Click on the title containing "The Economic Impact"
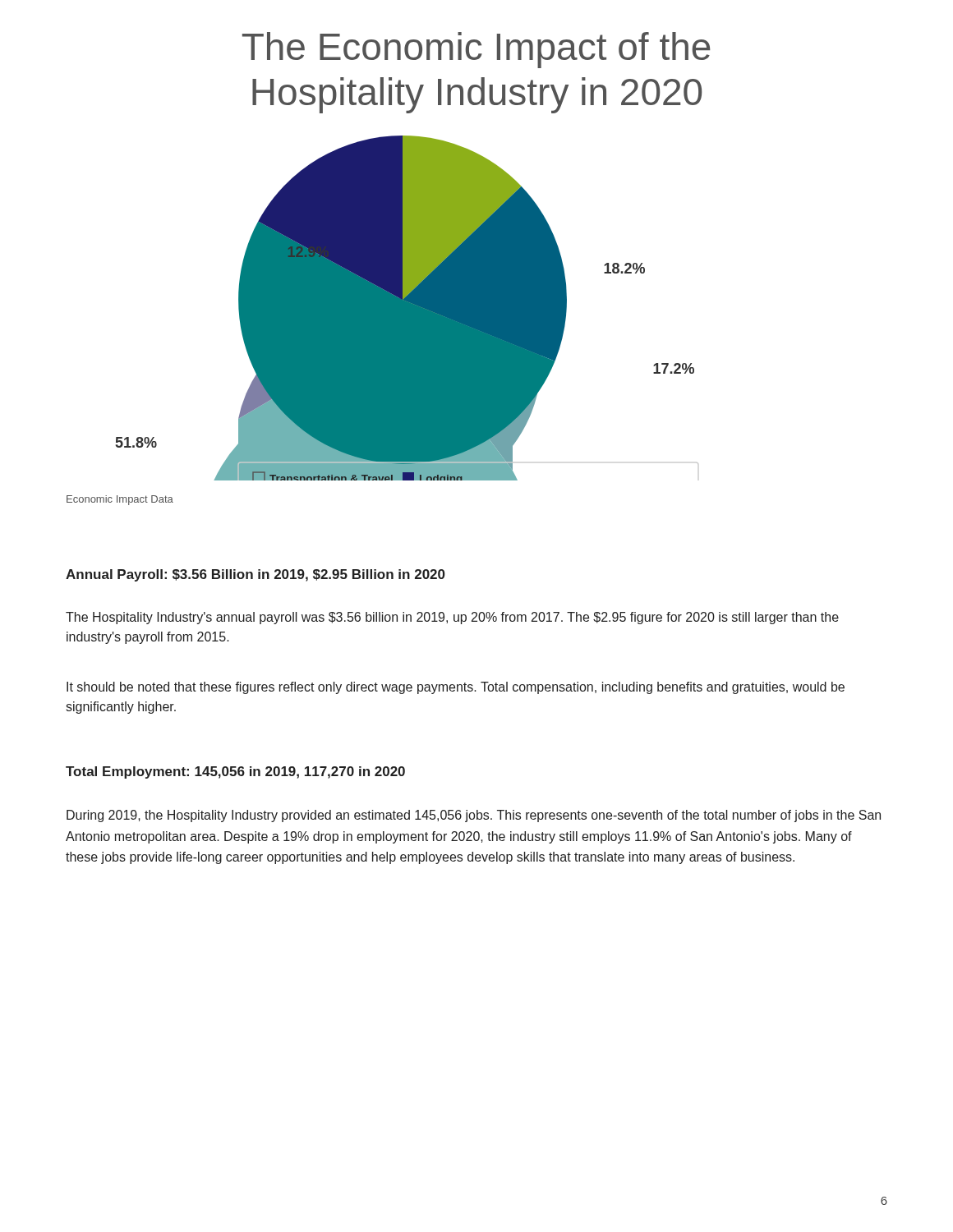The height and width of the screenshot is (1232, 953). coord(476,70)
